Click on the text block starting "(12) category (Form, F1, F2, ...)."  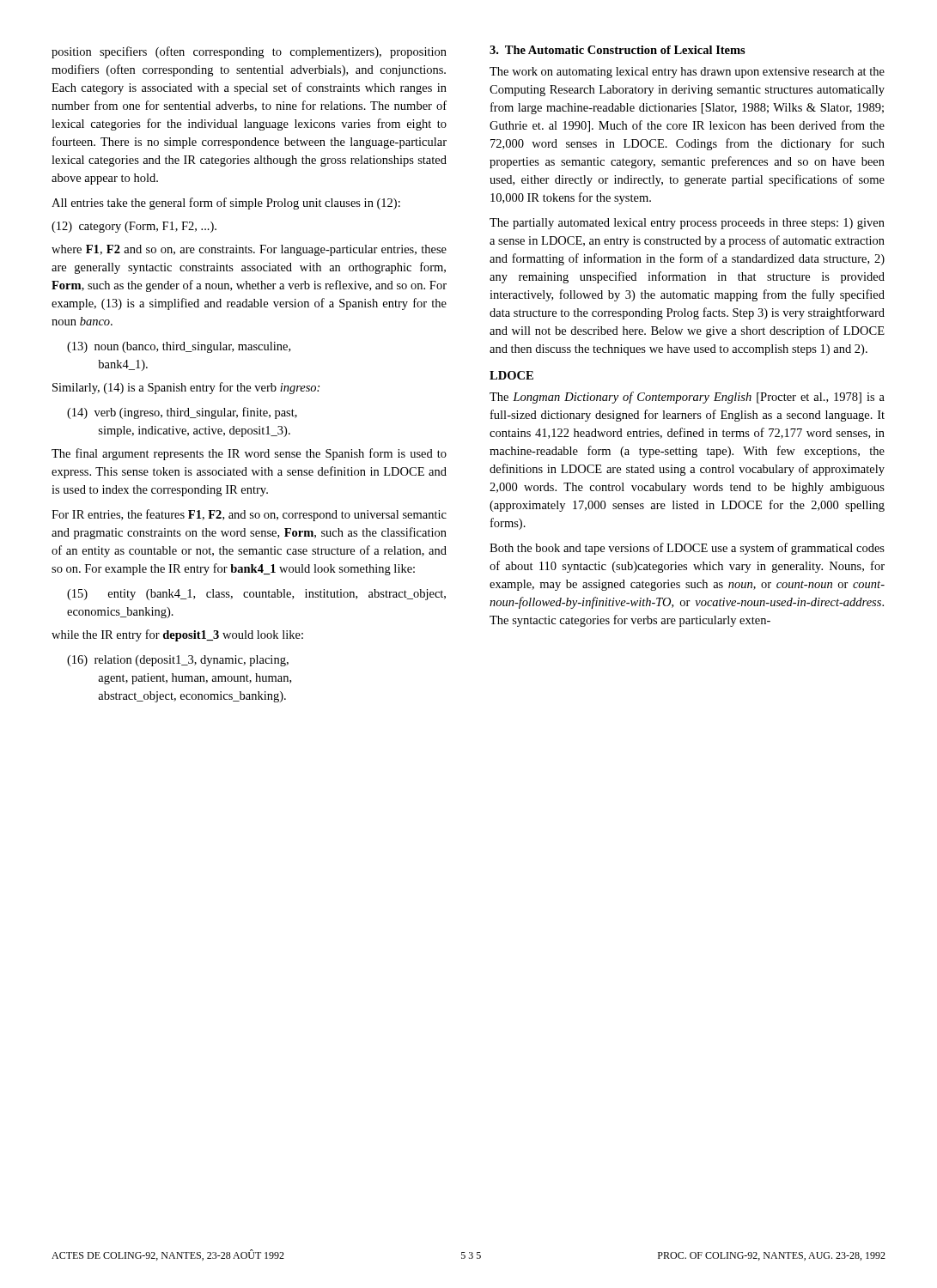[x=134, y=226]
